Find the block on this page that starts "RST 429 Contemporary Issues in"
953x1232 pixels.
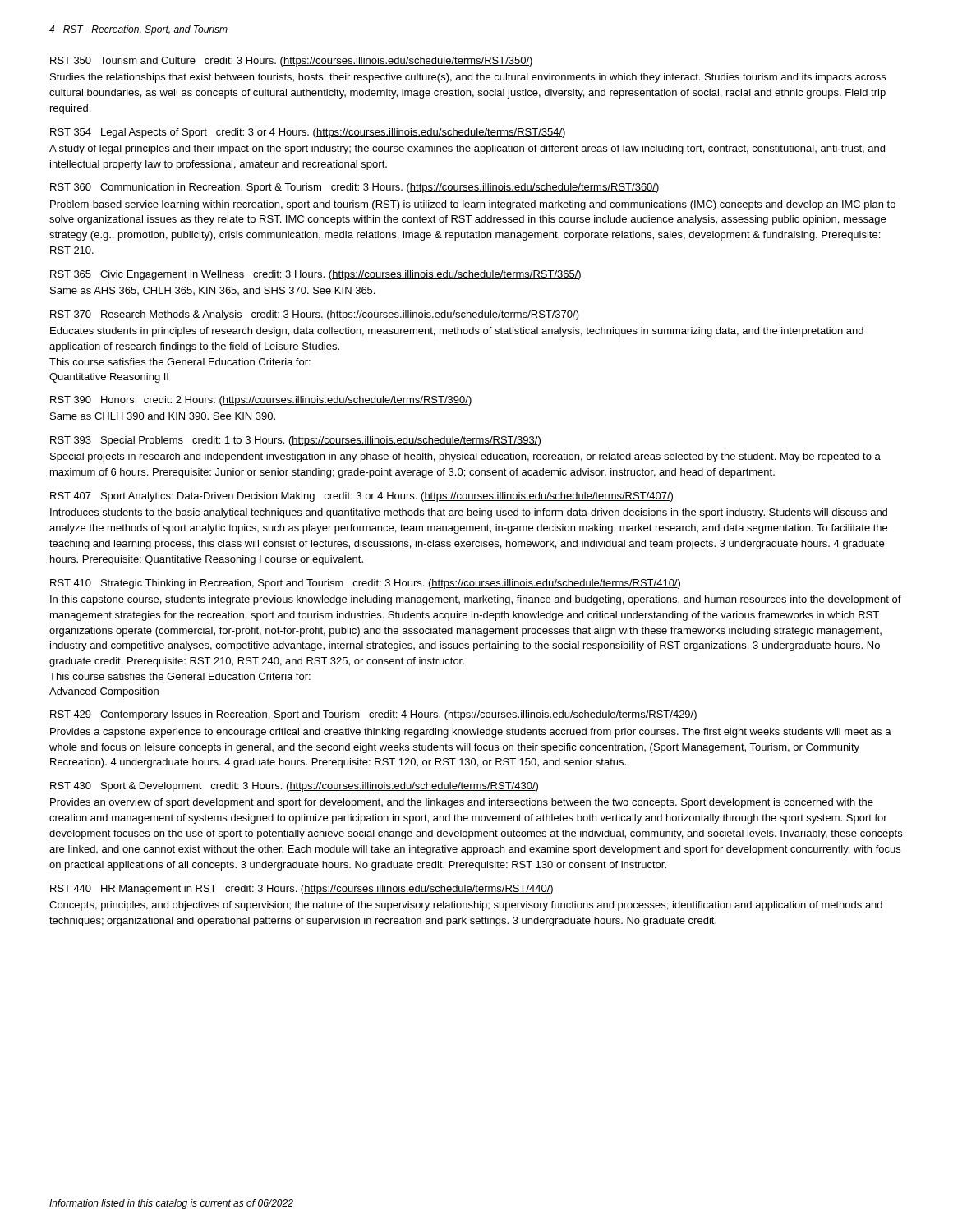point(476,739)
